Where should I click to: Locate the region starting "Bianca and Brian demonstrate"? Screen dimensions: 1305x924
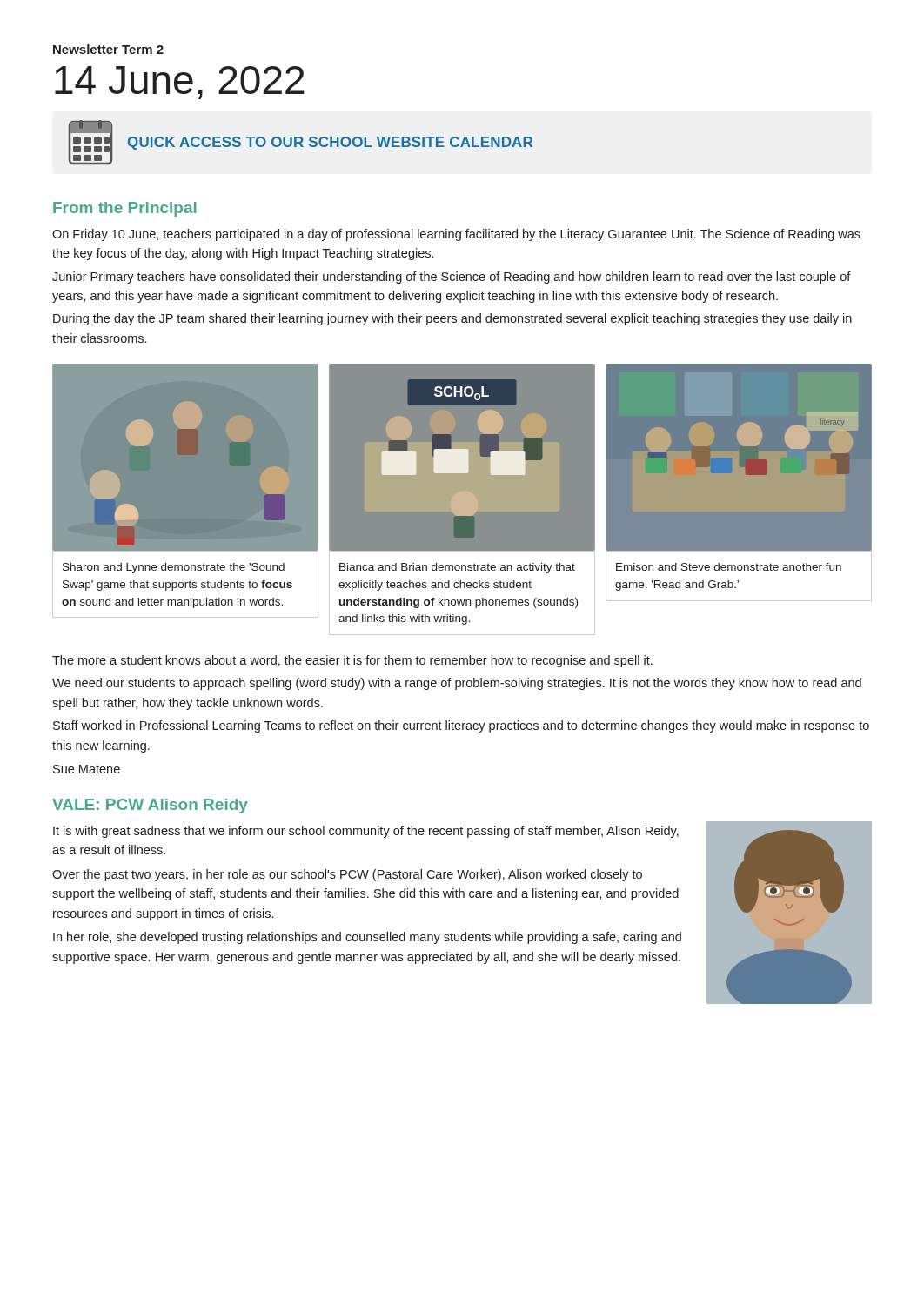[x=459, y=593]
